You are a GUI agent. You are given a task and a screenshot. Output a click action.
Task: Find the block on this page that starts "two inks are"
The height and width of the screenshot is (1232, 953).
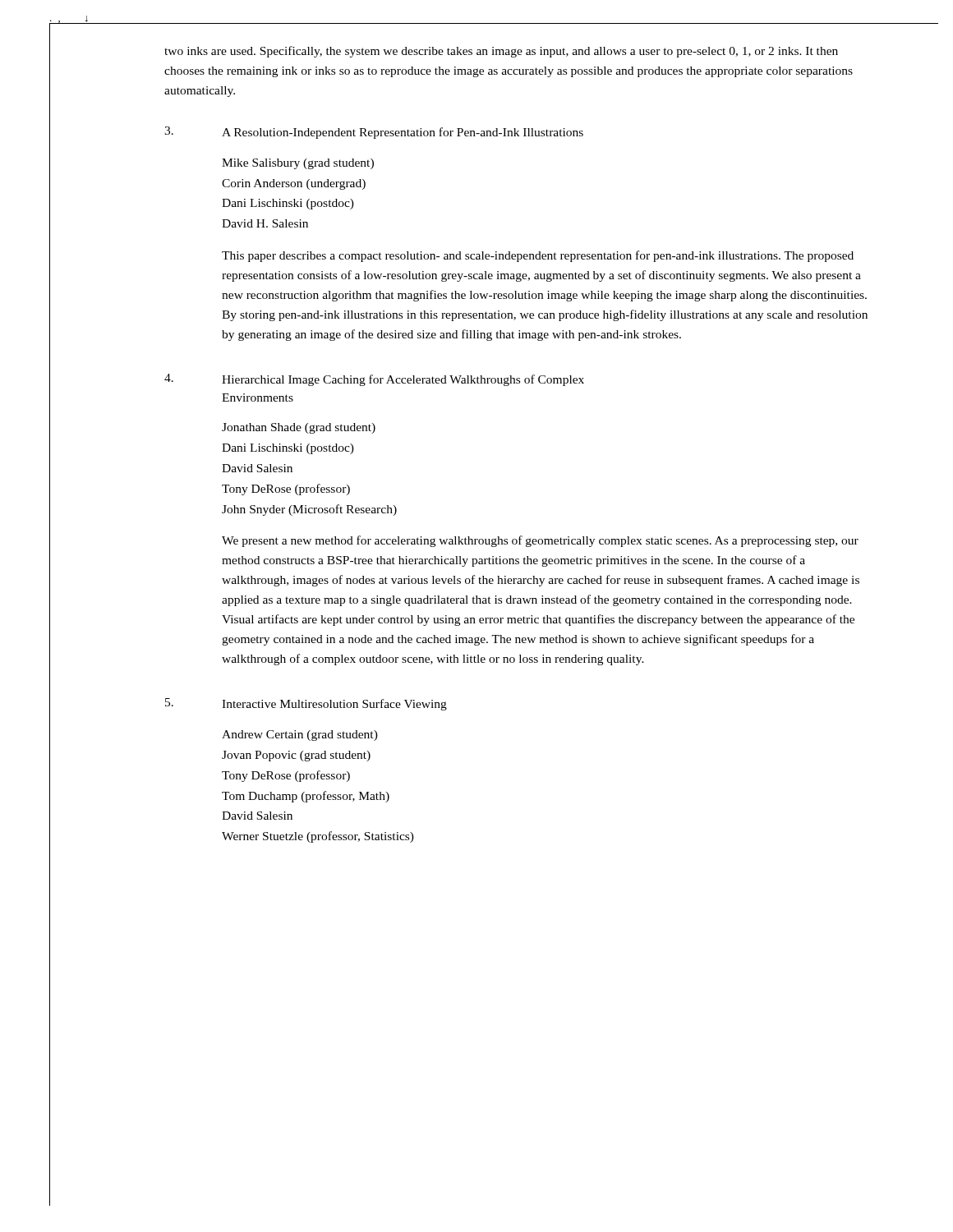click(518, 71)
